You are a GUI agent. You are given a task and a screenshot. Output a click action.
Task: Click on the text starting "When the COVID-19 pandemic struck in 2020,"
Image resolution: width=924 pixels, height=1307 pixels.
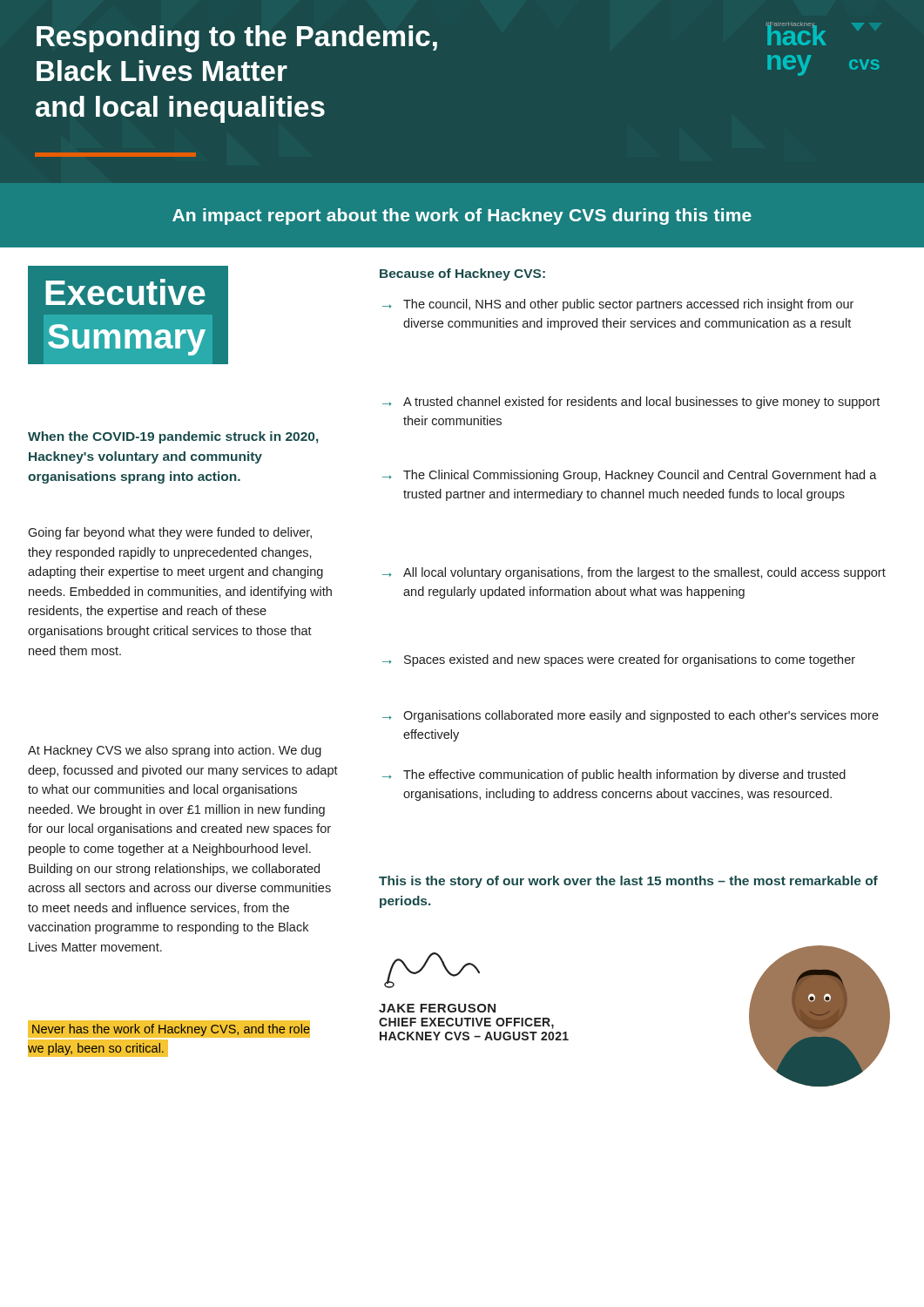(x=184, y=457)
